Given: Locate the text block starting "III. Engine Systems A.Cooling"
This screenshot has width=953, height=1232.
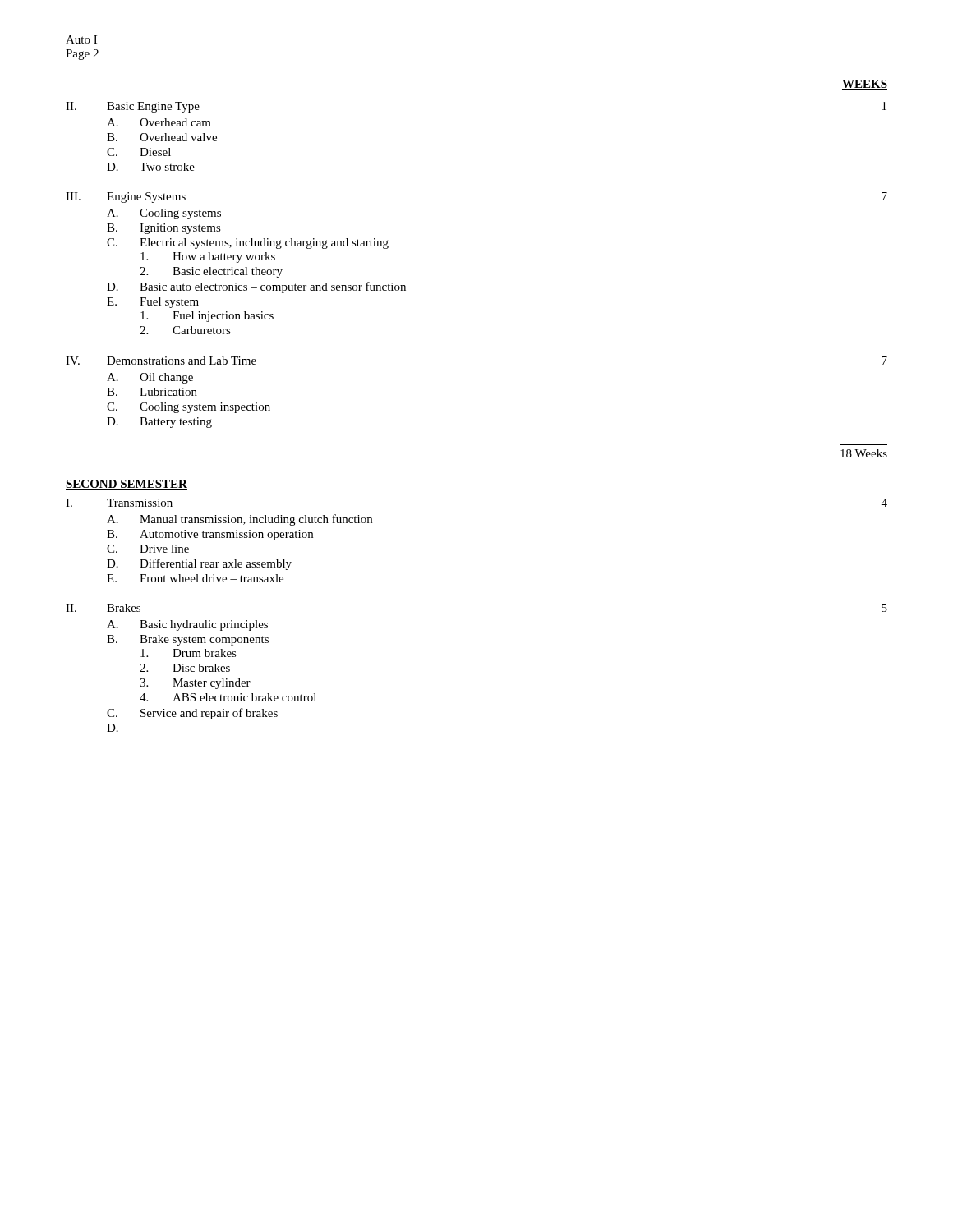Looking at the screenshot, I should click(x=148, y=197).
